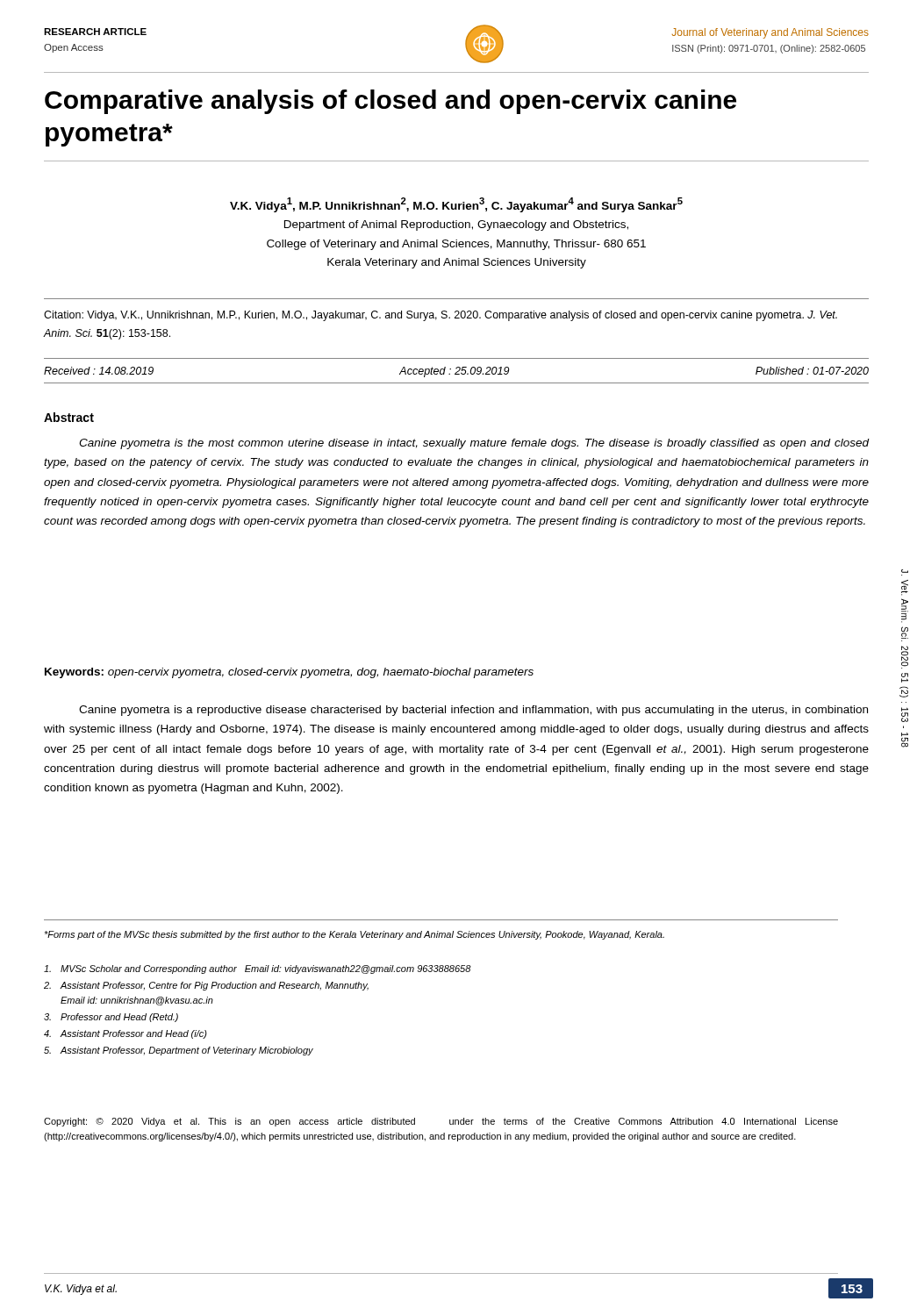The height and width of the screenshot is (1316, 917).
Task: Find the footnote containing "Forms part of the MVSc thesis"
Action: pyautogui.click(x=355, y=934)
